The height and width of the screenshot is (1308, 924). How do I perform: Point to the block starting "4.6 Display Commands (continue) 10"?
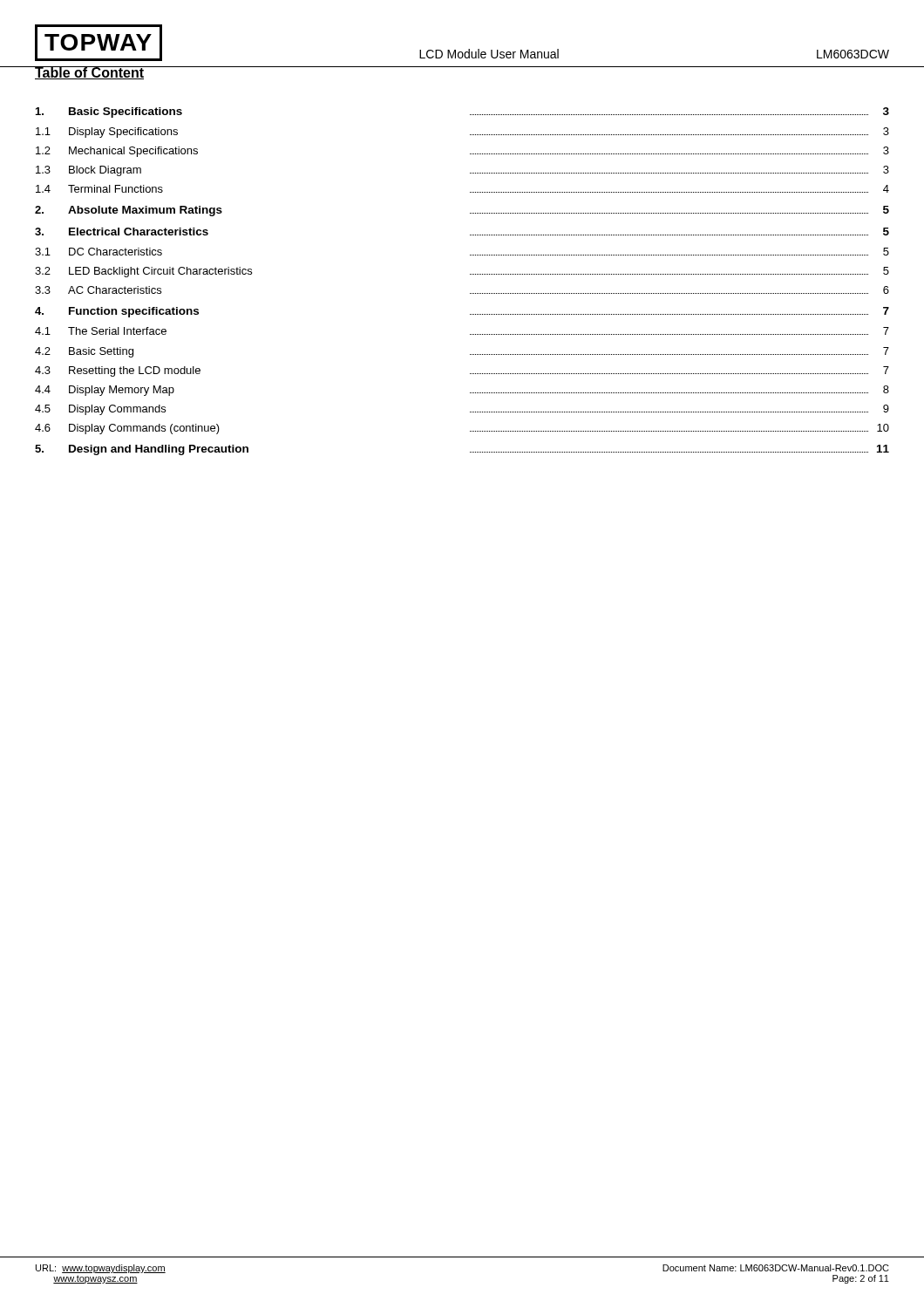click(462, 428)
